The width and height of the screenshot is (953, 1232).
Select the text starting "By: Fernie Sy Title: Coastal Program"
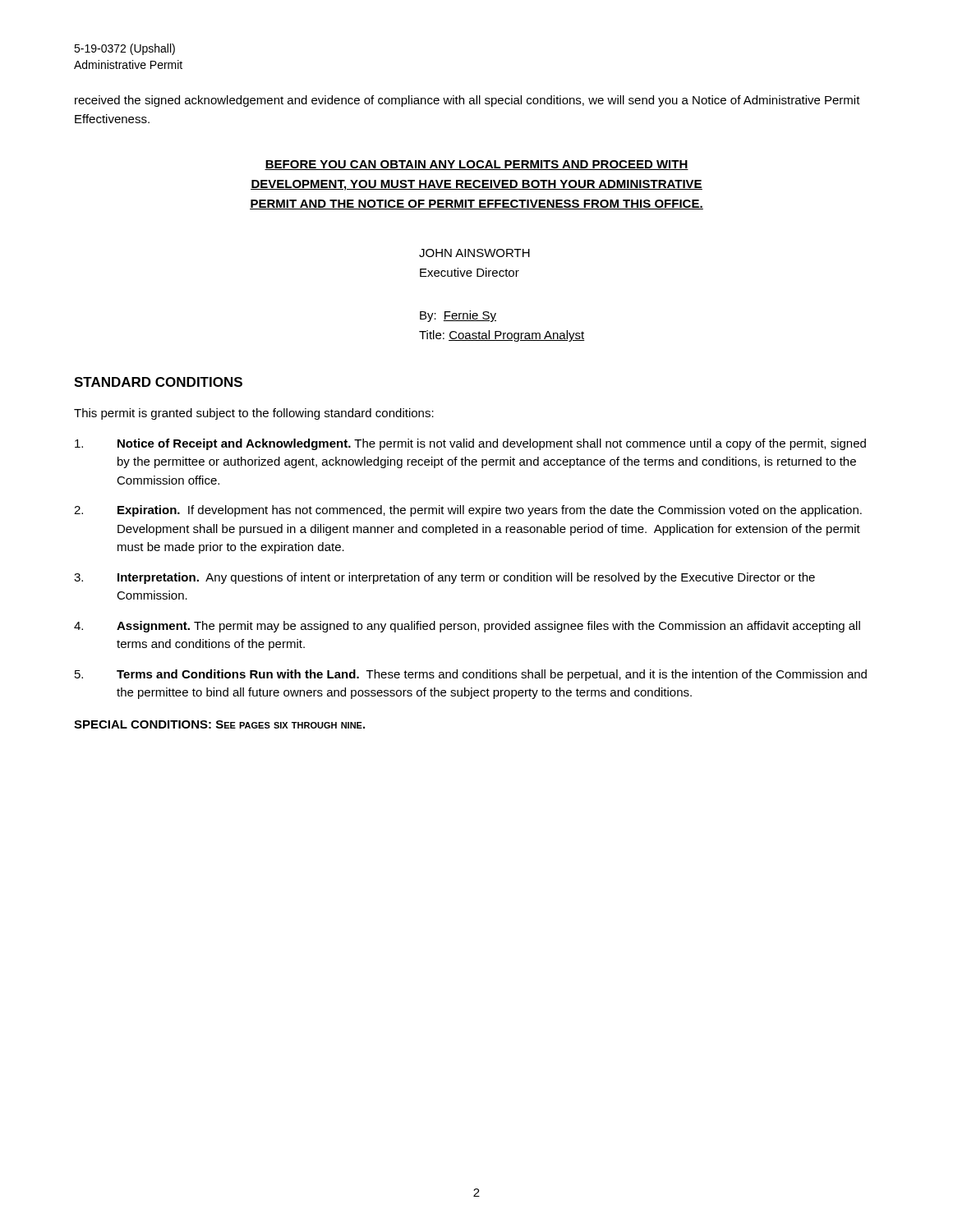pos(502,325)
